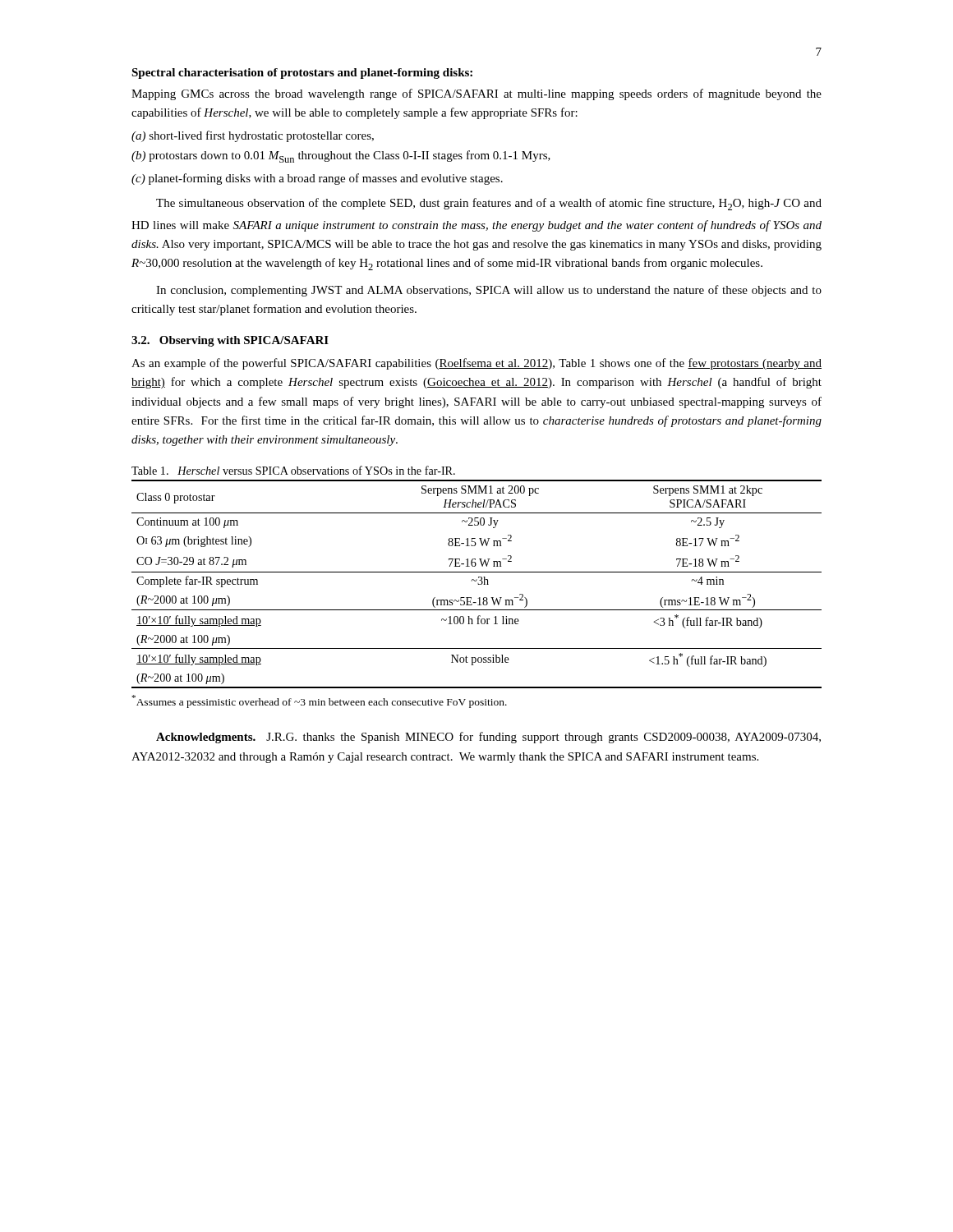
Task: Locate the section header that reads "3.2. Observing with SPICA/SAFARI"
Action: pos(230,340)
